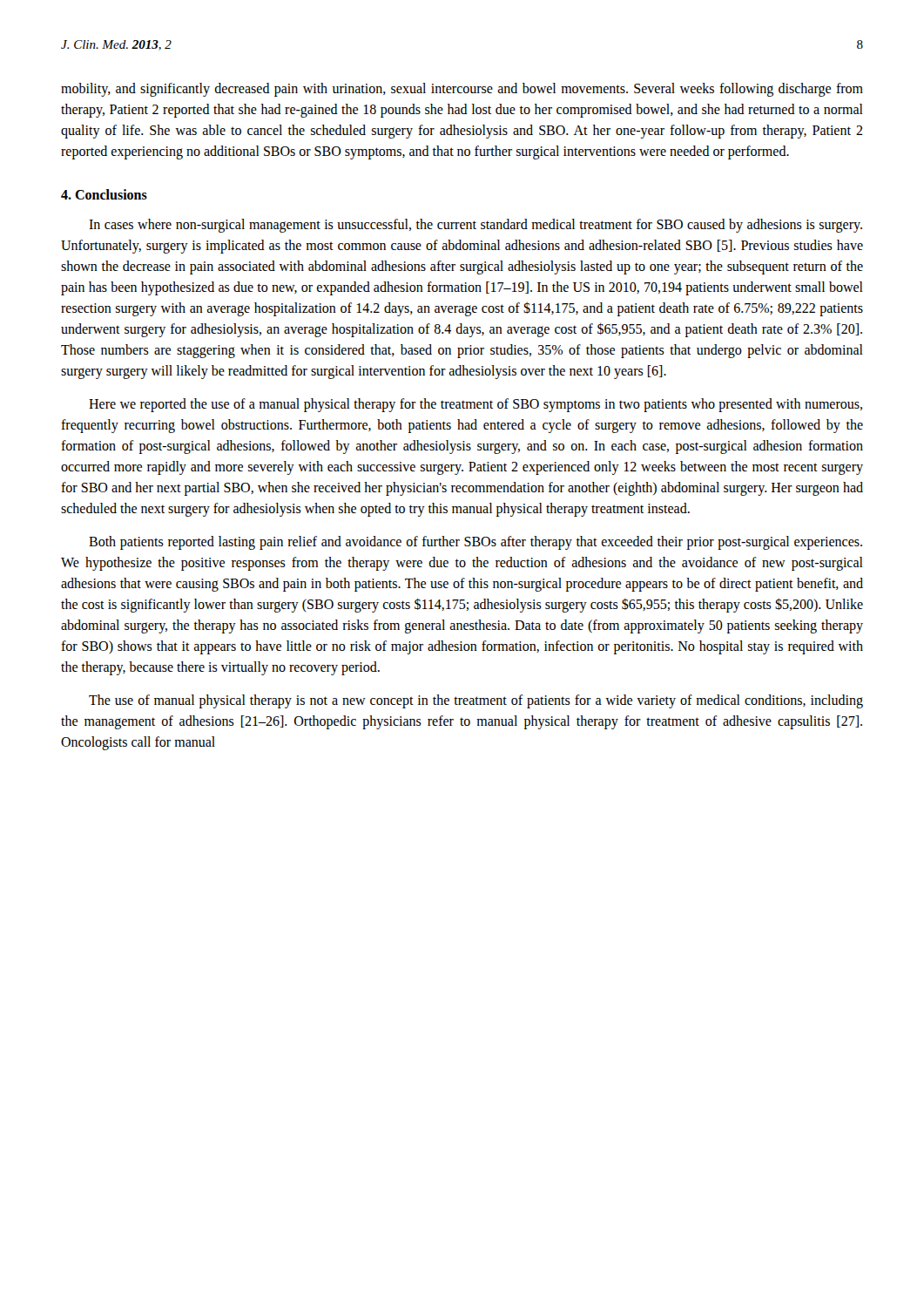Locate the region starting "4. Conclusions"
The image size is (924, 1307).
(x=104, y=195)
